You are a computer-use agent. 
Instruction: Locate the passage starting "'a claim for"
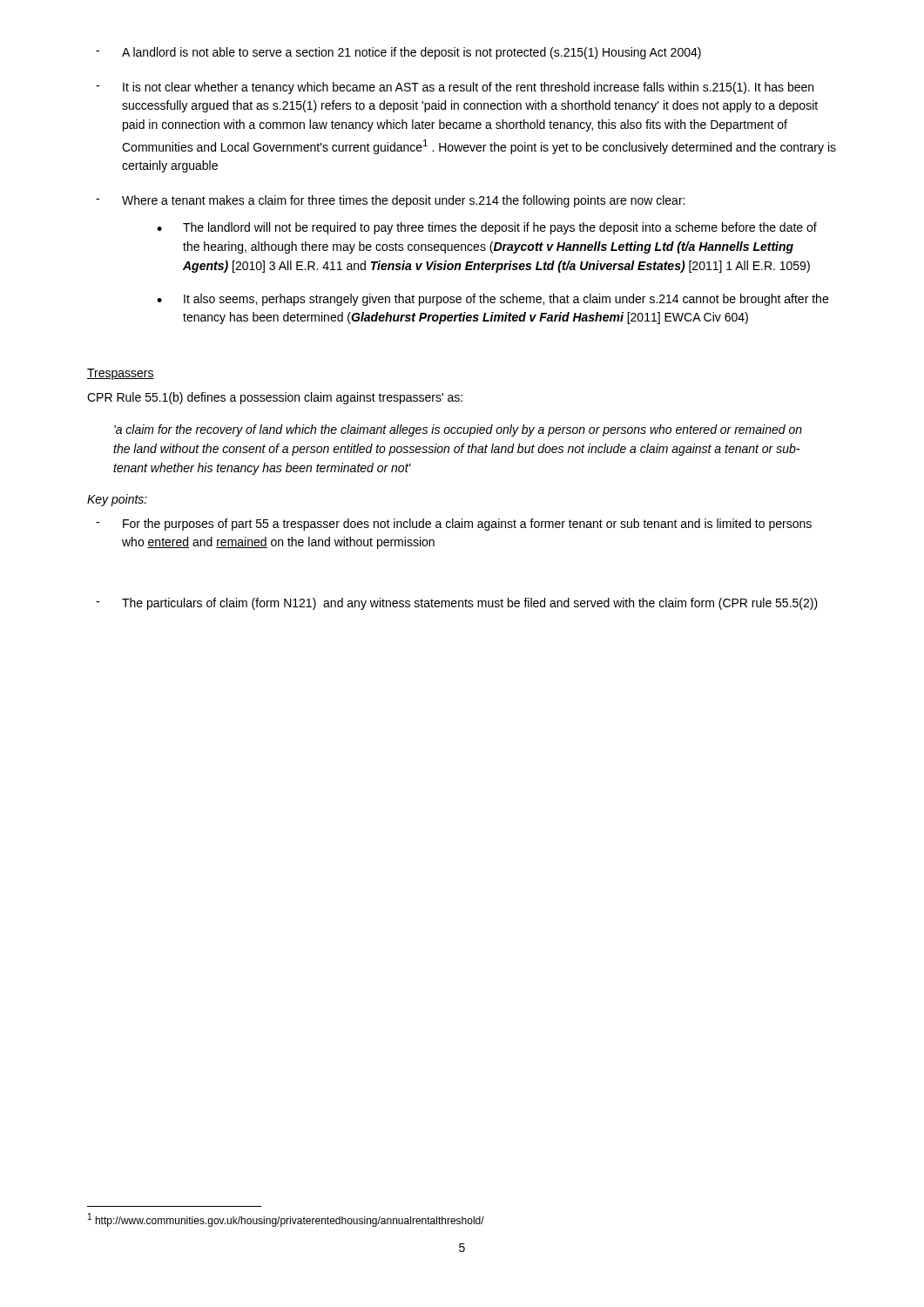click(458, 449)
